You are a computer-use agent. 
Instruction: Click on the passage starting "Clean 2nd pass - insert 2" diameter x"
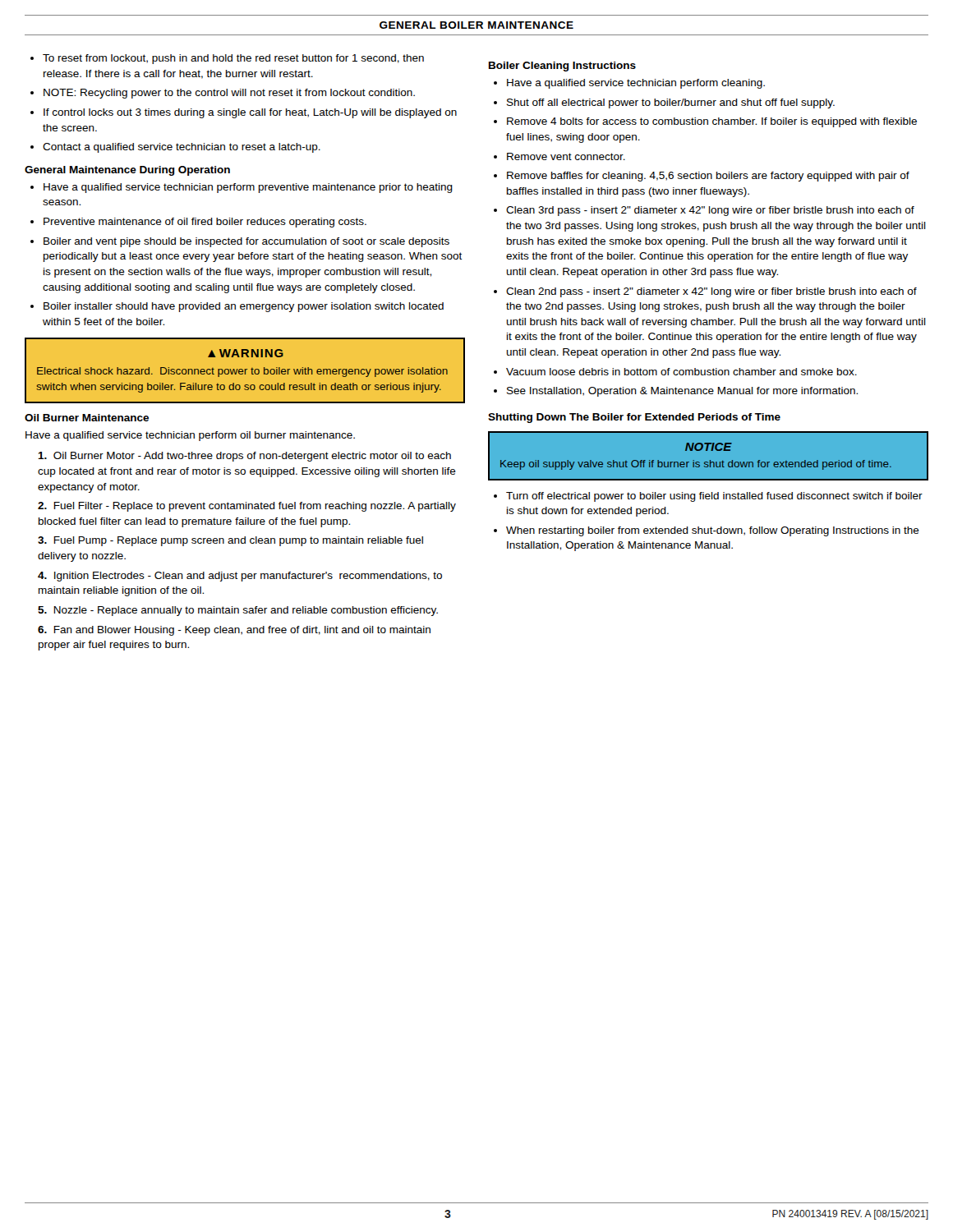(716, 321)
